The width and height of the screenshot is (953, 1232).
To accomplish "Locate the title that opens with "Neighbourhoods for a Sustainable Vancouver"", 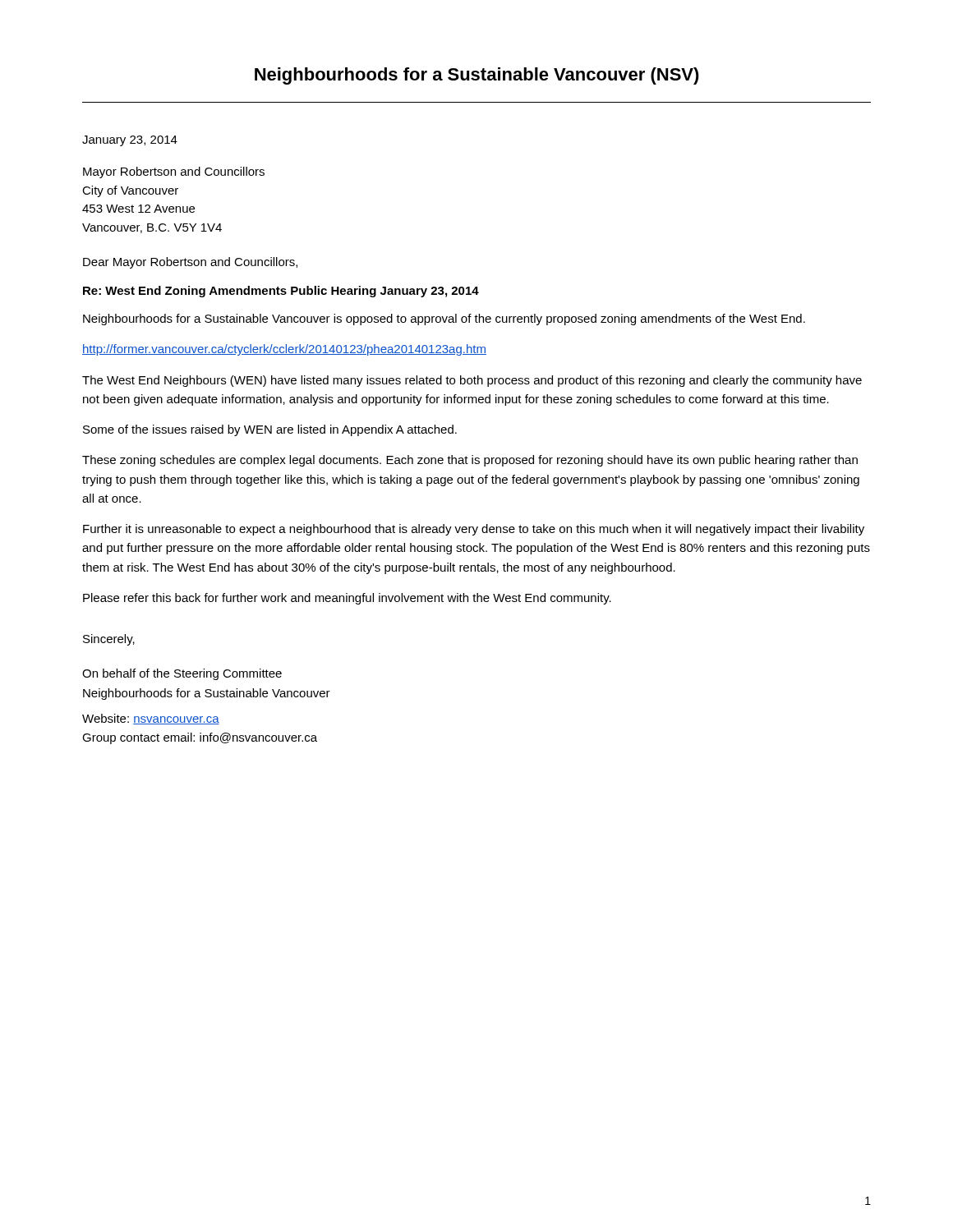I will click(476, 75).
